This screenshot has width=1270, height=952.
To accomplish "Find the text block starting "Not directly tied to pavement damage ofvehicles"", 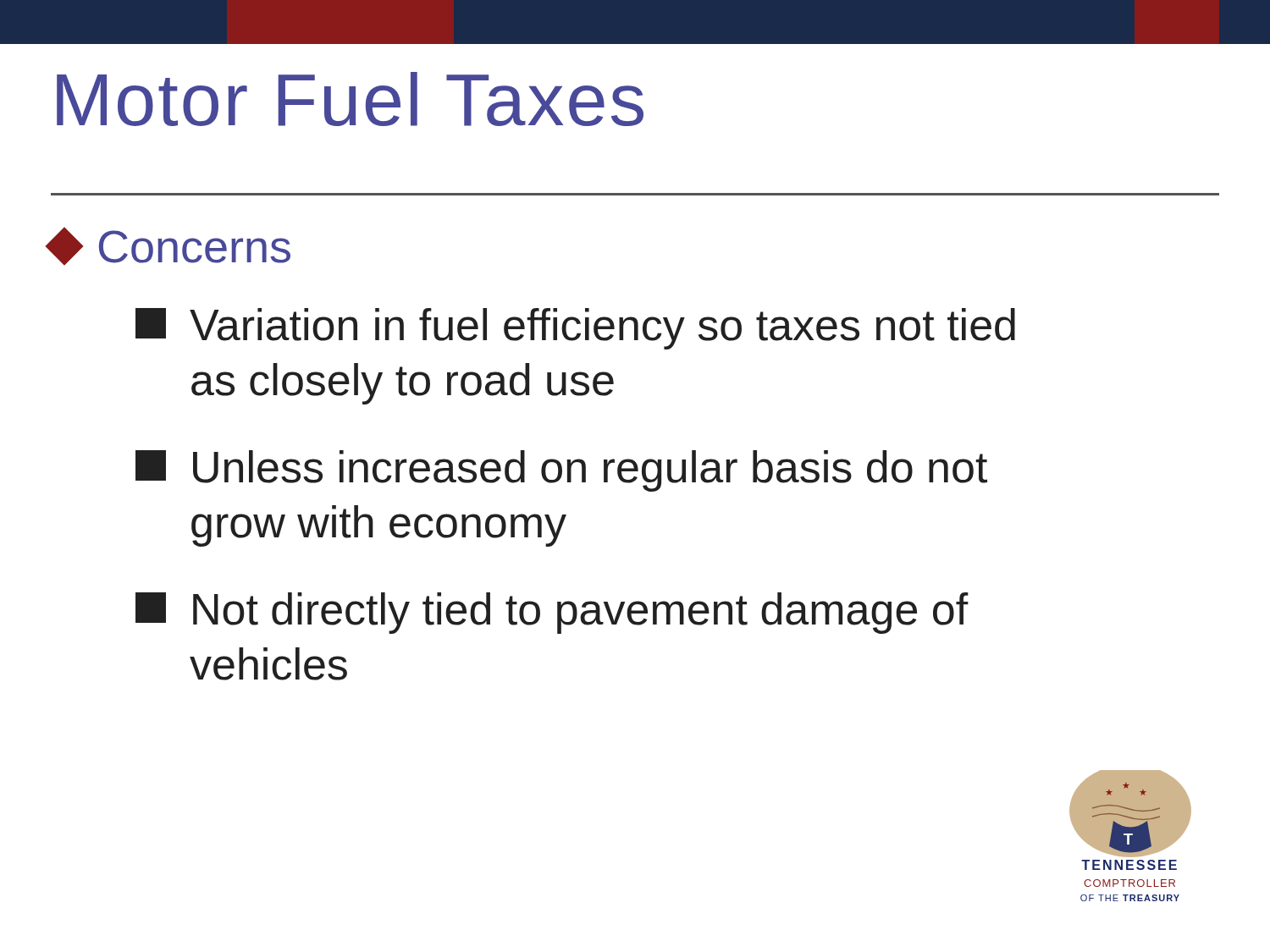I will tap(552, 637).
